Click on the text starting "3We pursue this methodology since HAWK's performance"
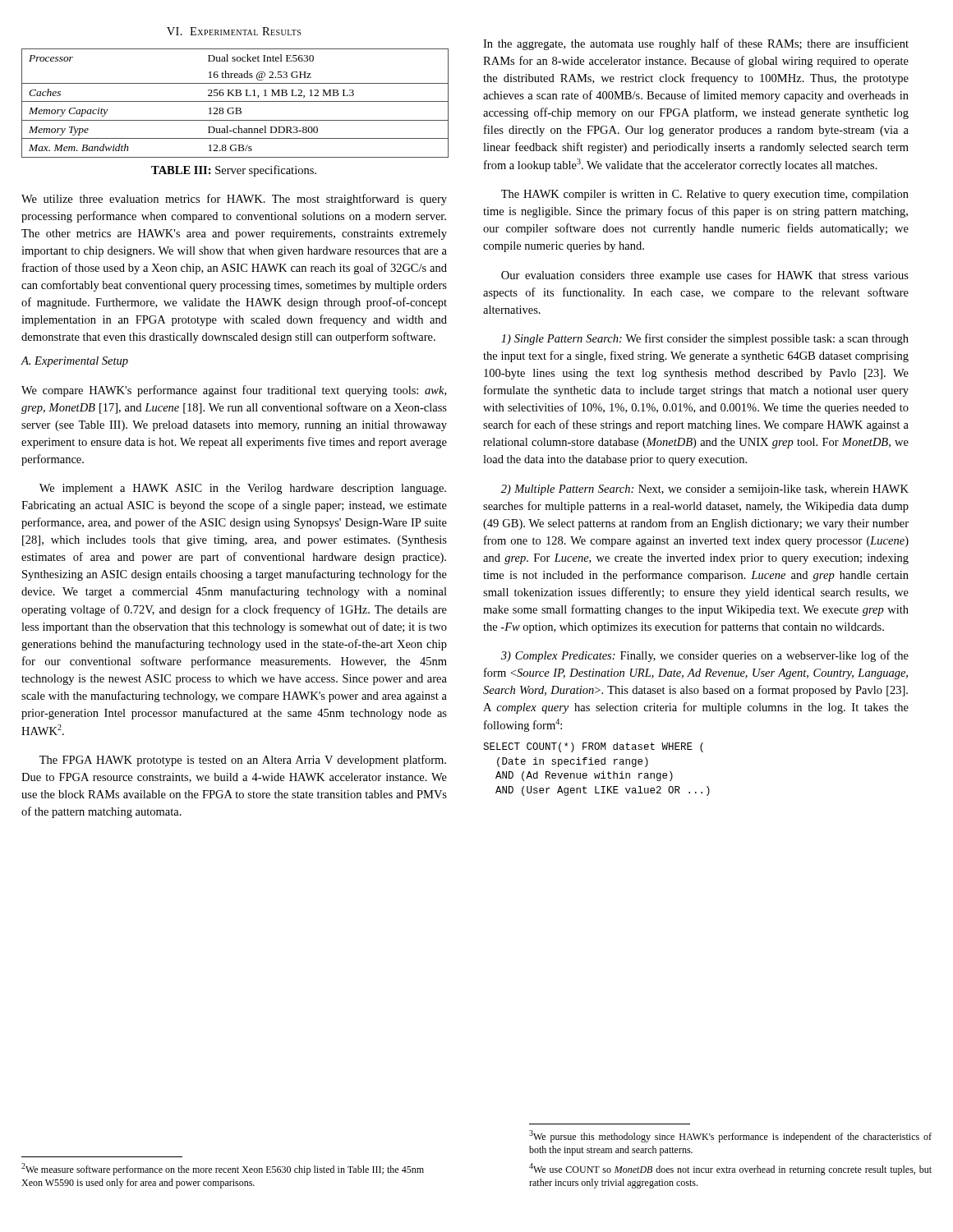953x1232 pixels. pyautogui.click(x=730, y=1142)
